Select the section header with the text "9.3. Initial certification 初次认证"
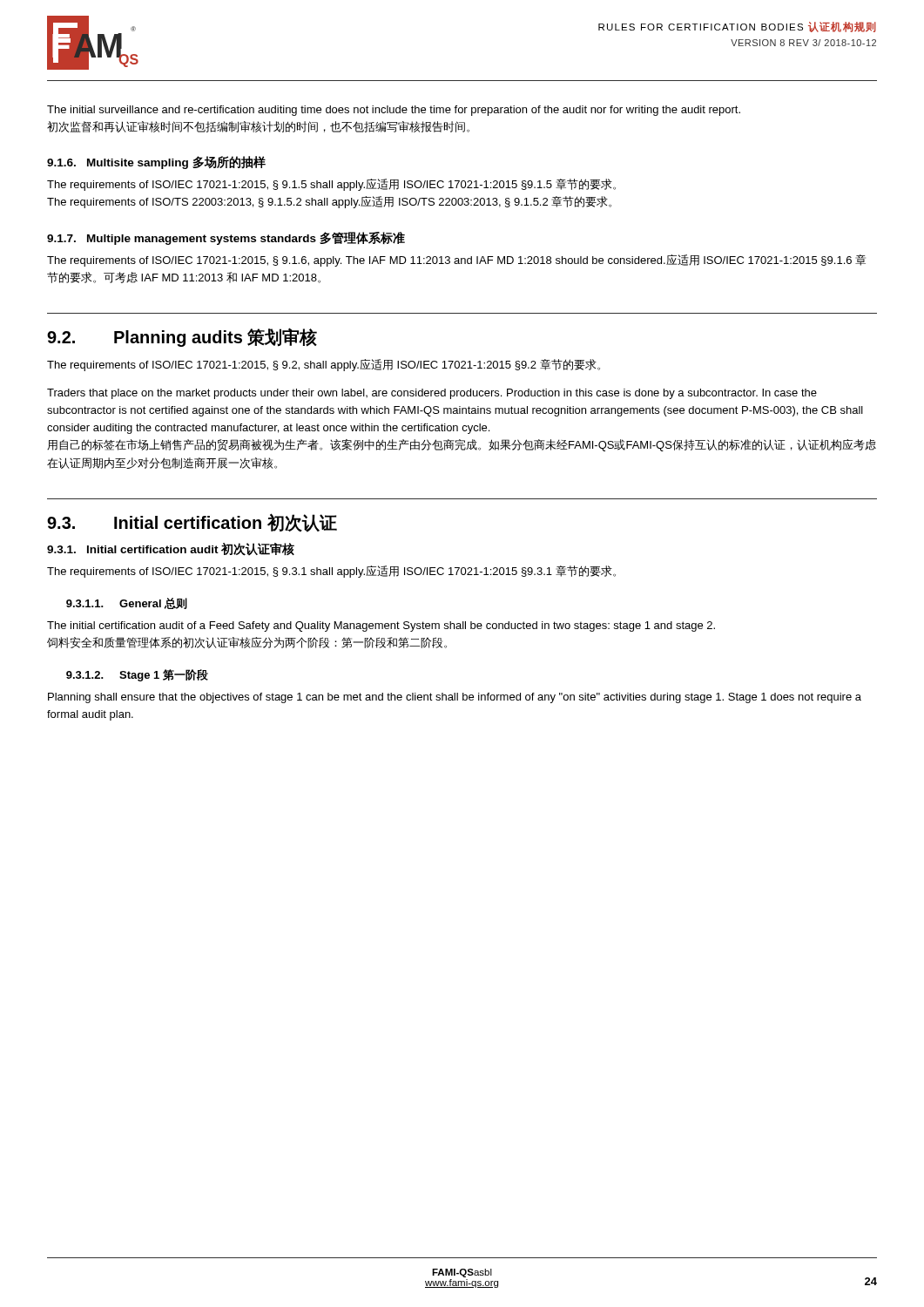Image resolution: width=924 pixels, height=1307 pixels. click(192, 523)
